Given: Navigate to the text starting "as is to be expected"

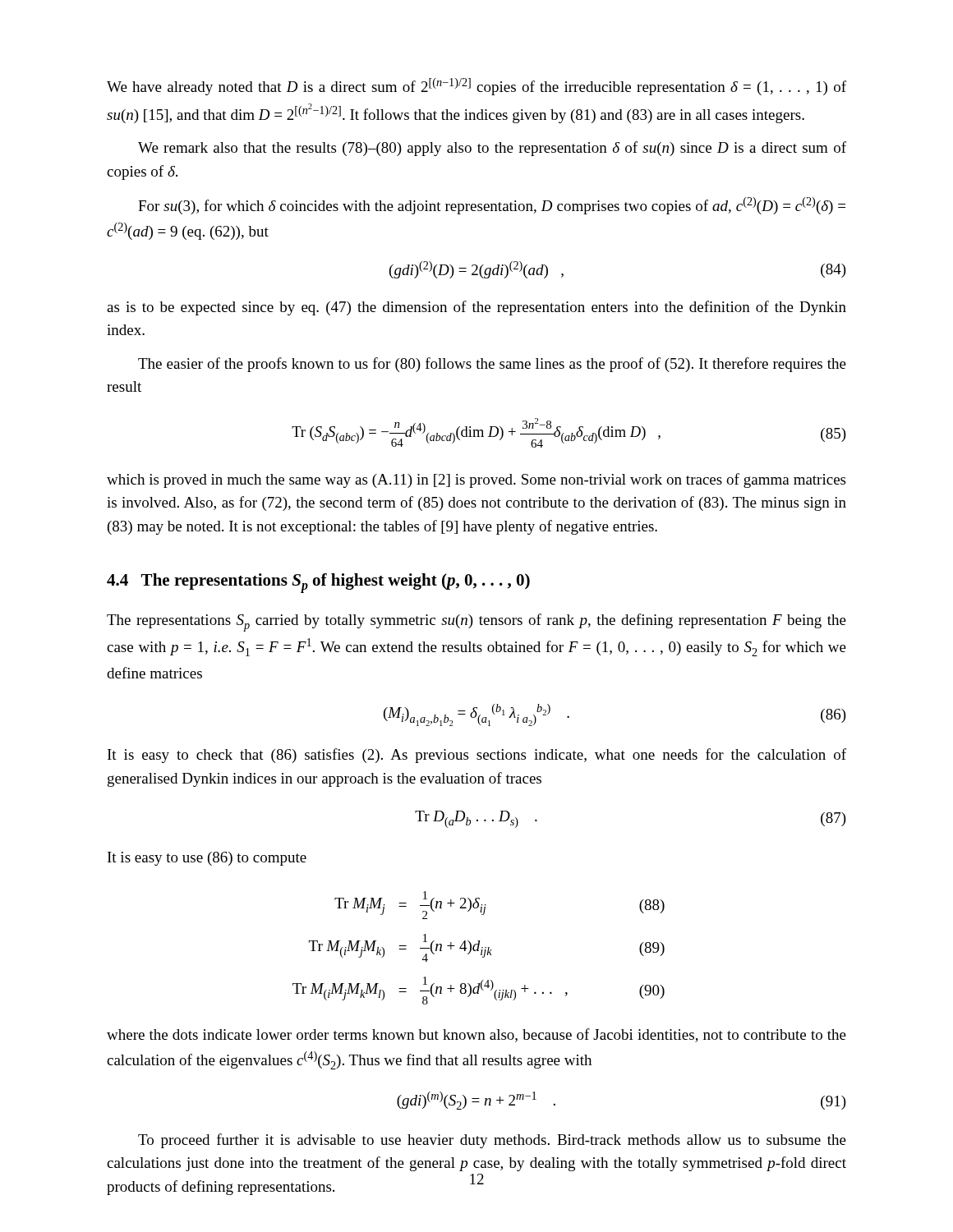Looking at the screenshot, I should pyautogui.click(x=476, y=318).
